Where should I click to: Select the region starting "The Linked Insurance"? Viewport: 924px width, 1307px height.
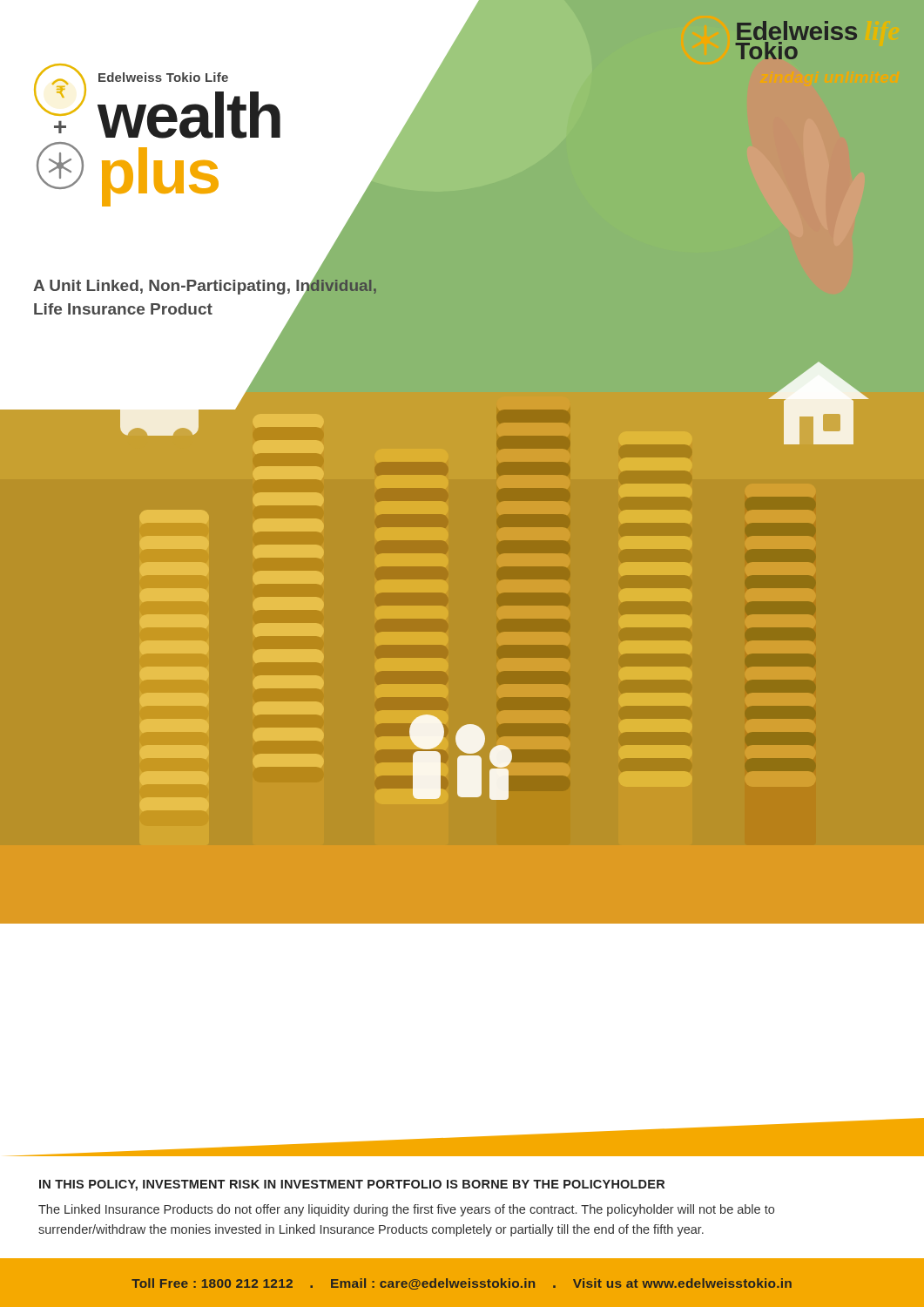click(x=407, y=1219)
